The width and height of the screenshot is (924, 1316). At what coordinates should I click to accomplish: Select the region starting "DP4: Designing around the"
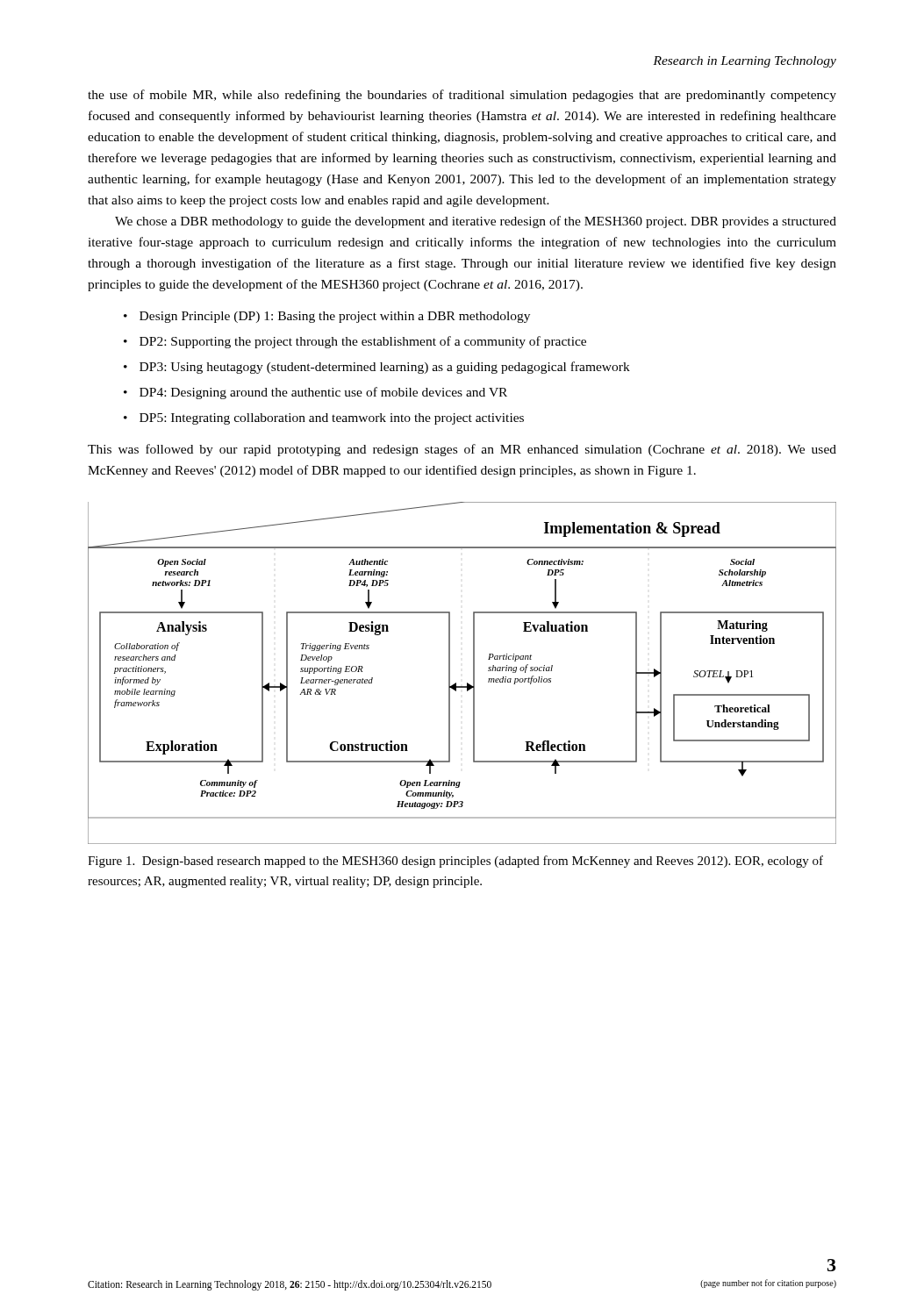323,392
